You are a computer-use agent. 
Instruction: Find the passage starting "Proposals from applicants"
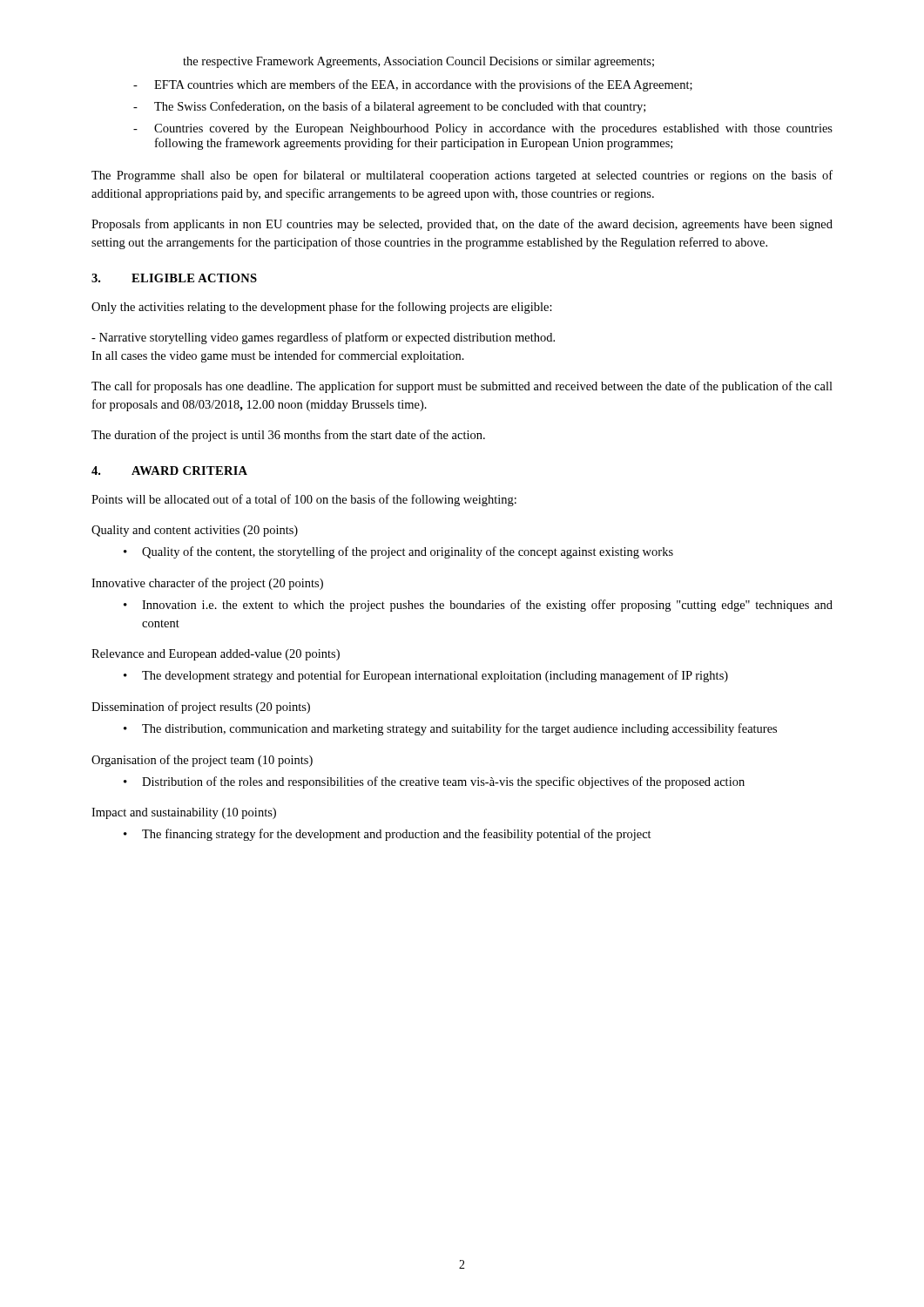[462, 234]
